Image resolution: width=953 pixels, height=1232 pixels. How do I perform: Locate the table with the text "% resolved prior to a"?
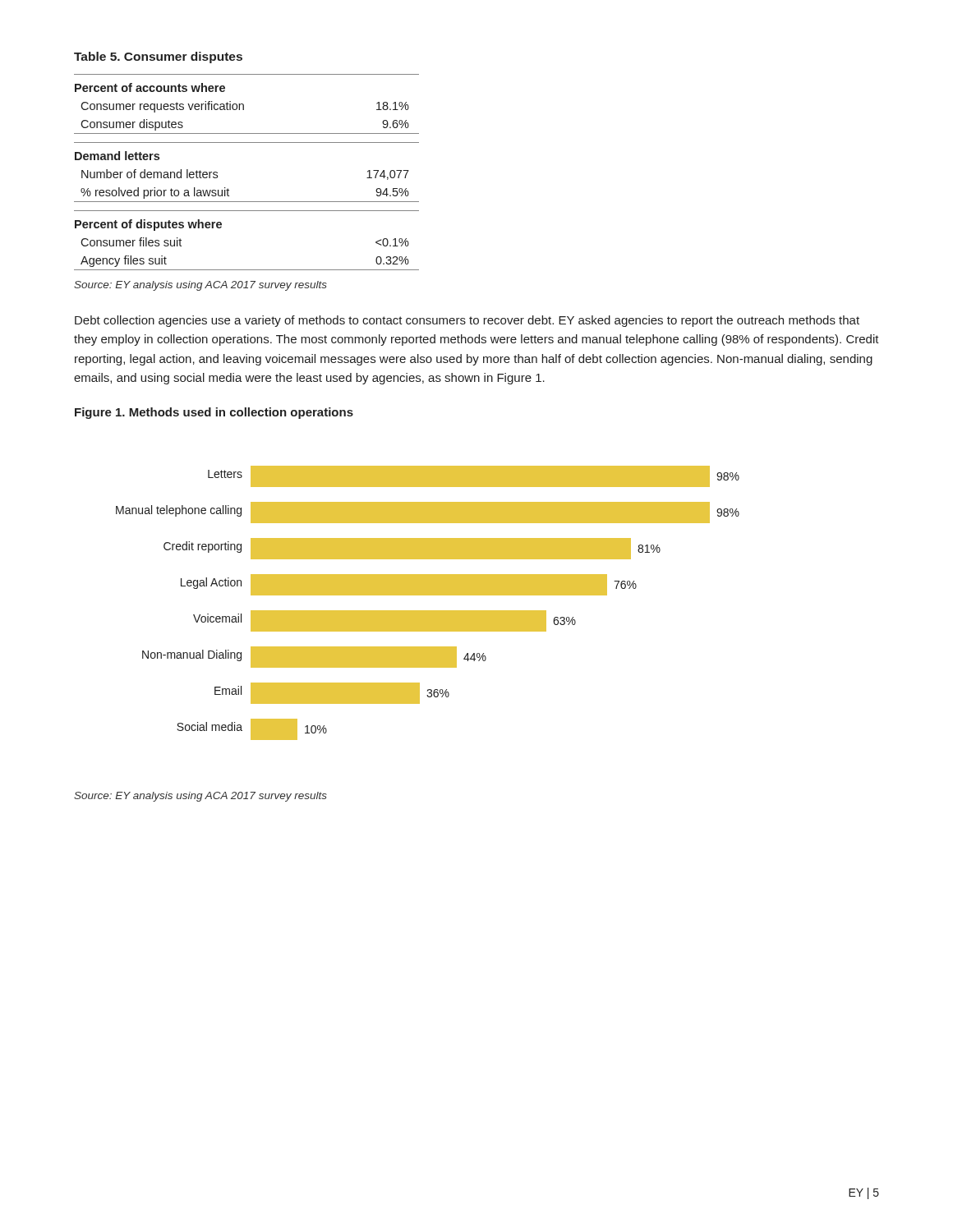coord(246,172)
